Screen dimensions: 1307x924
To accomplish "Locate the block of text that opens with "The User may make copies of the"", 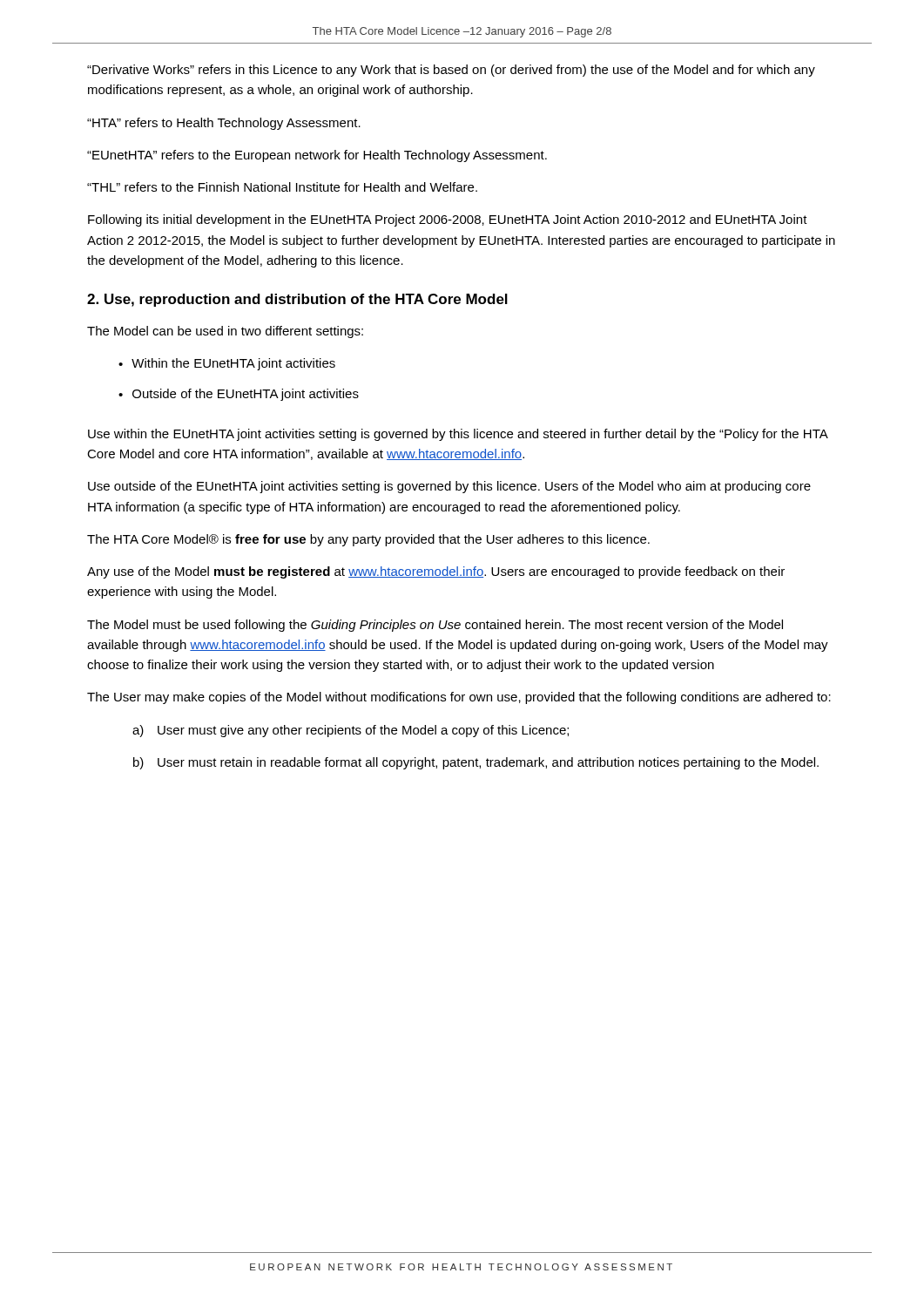I will tap(459, 697).
